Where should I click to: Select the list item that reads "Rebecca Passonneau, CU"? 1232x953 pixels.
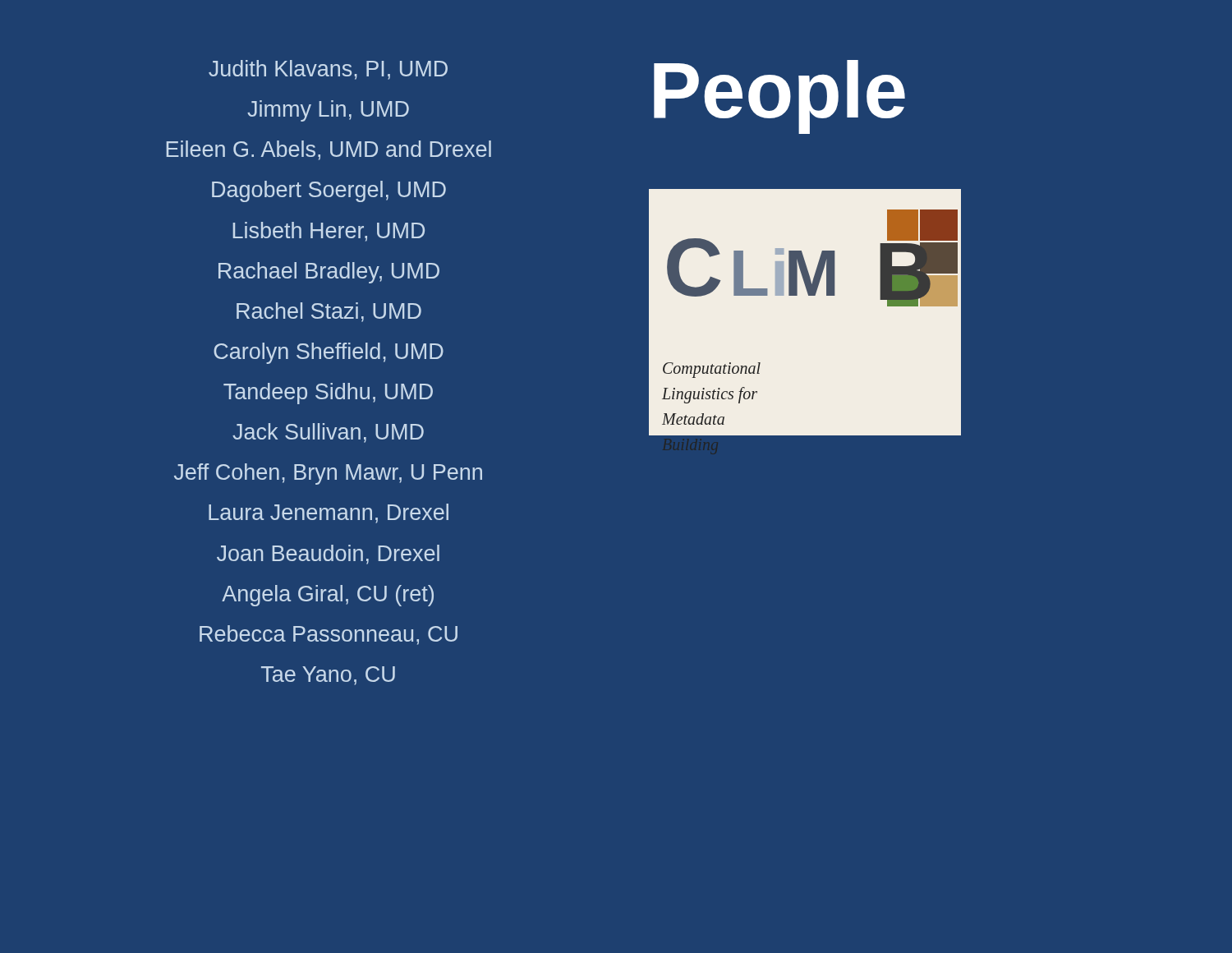[329, 634]
